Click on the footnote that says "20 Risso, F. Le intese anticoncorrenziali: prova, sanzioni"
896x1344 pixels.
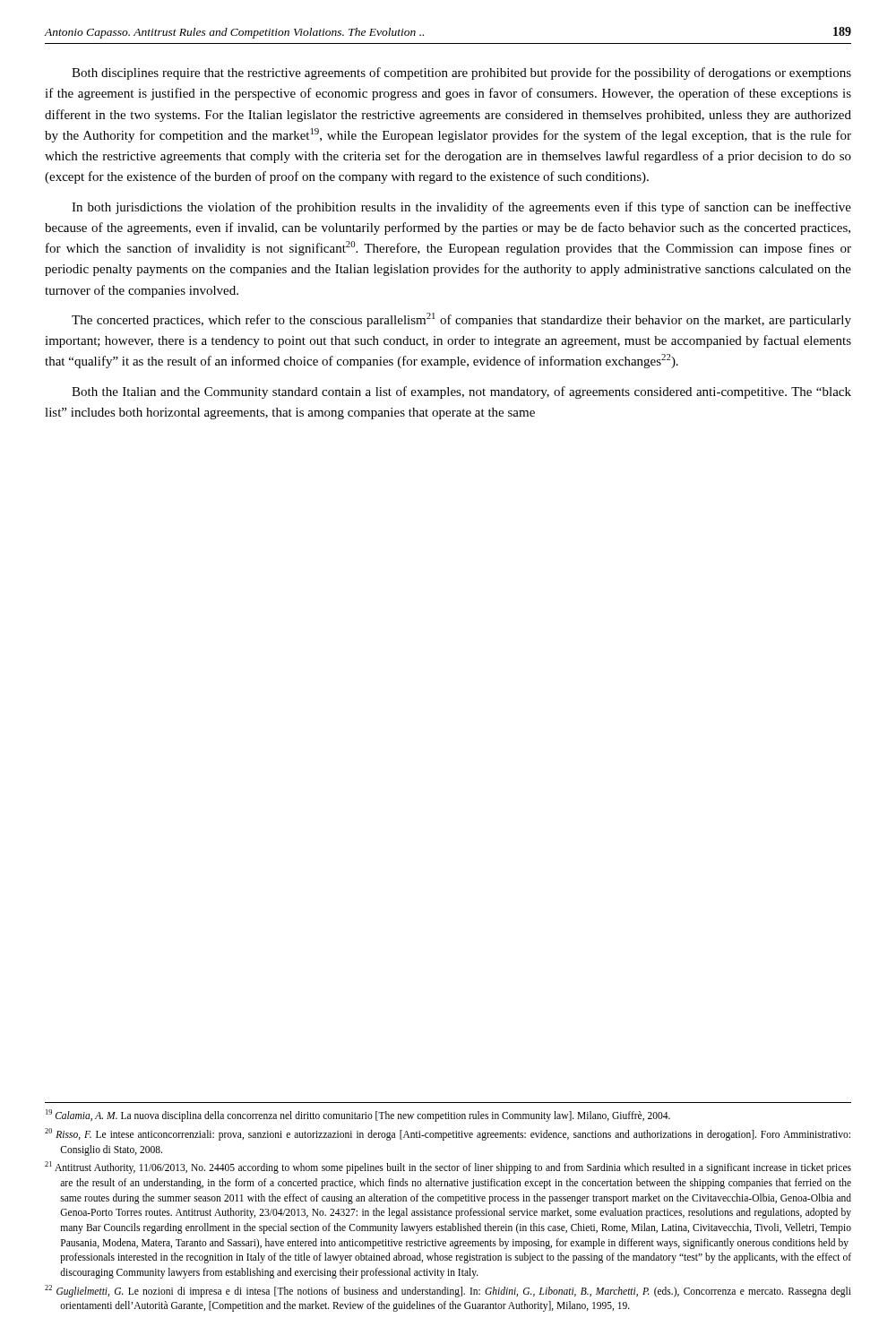point(448,1141)
